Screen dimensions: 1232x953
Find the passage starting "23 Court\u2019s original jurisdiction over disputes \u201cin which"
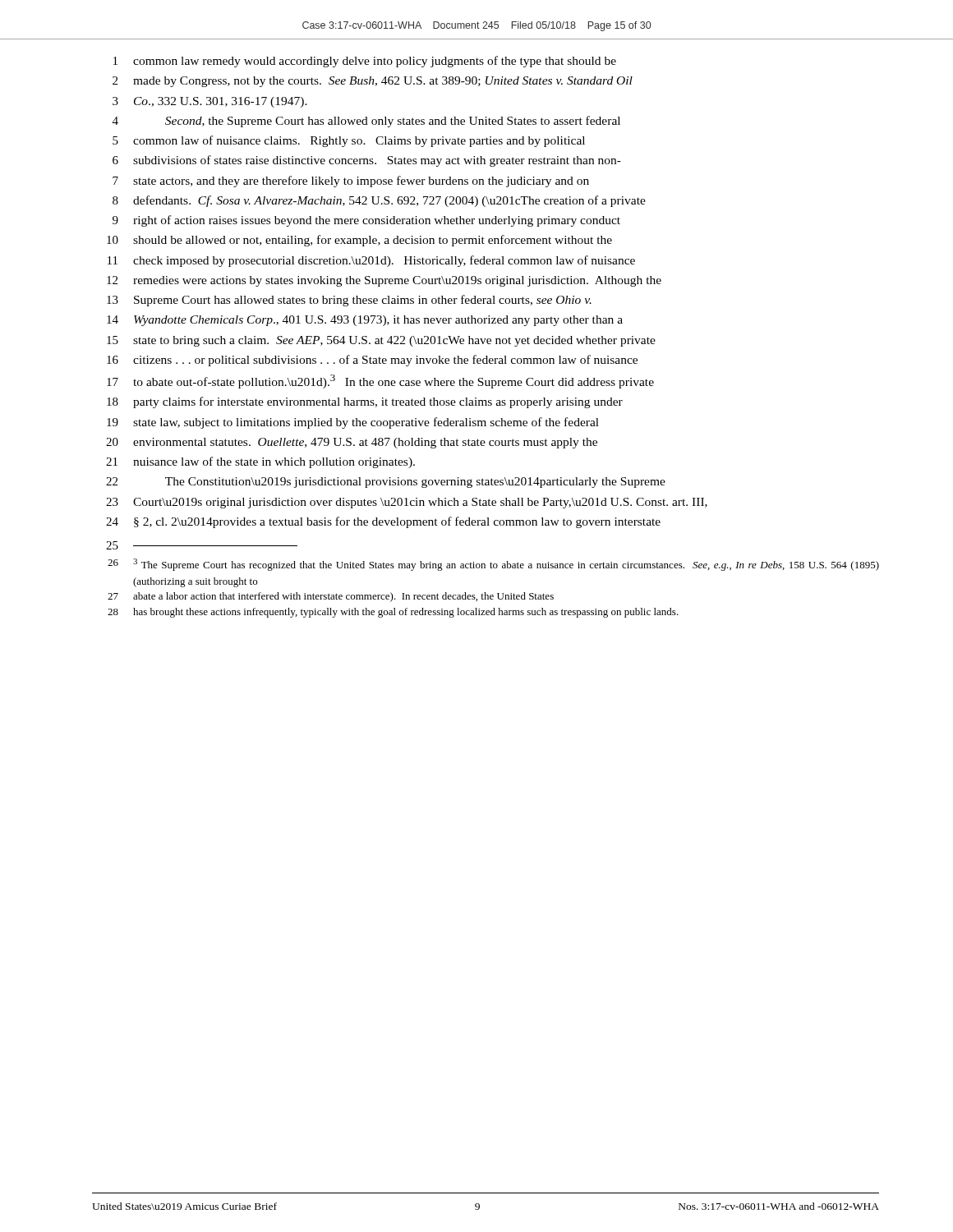pos(486,502)
